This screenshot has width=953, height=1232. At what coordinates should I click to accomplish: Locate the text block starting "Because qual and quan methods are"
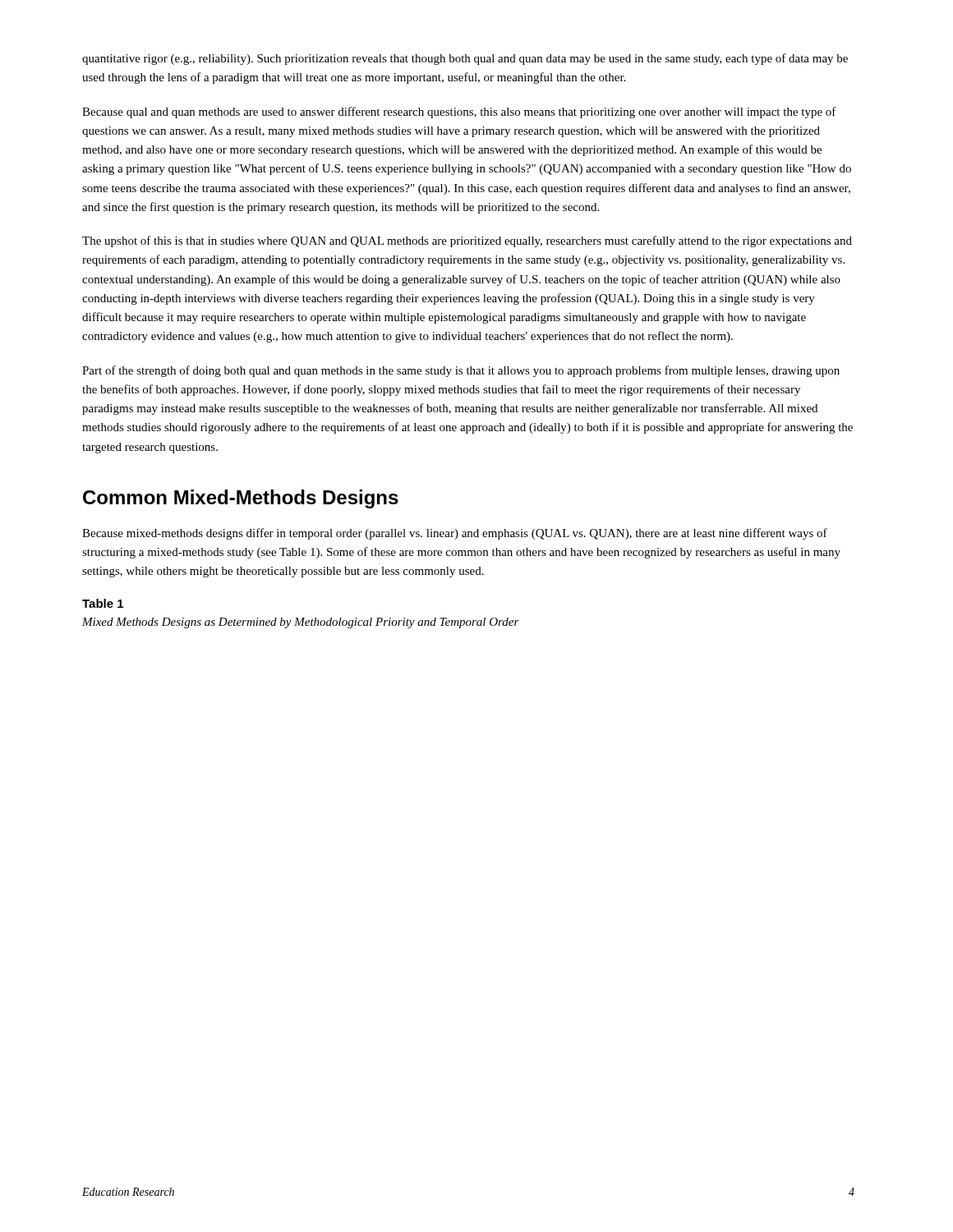point(467,159)
